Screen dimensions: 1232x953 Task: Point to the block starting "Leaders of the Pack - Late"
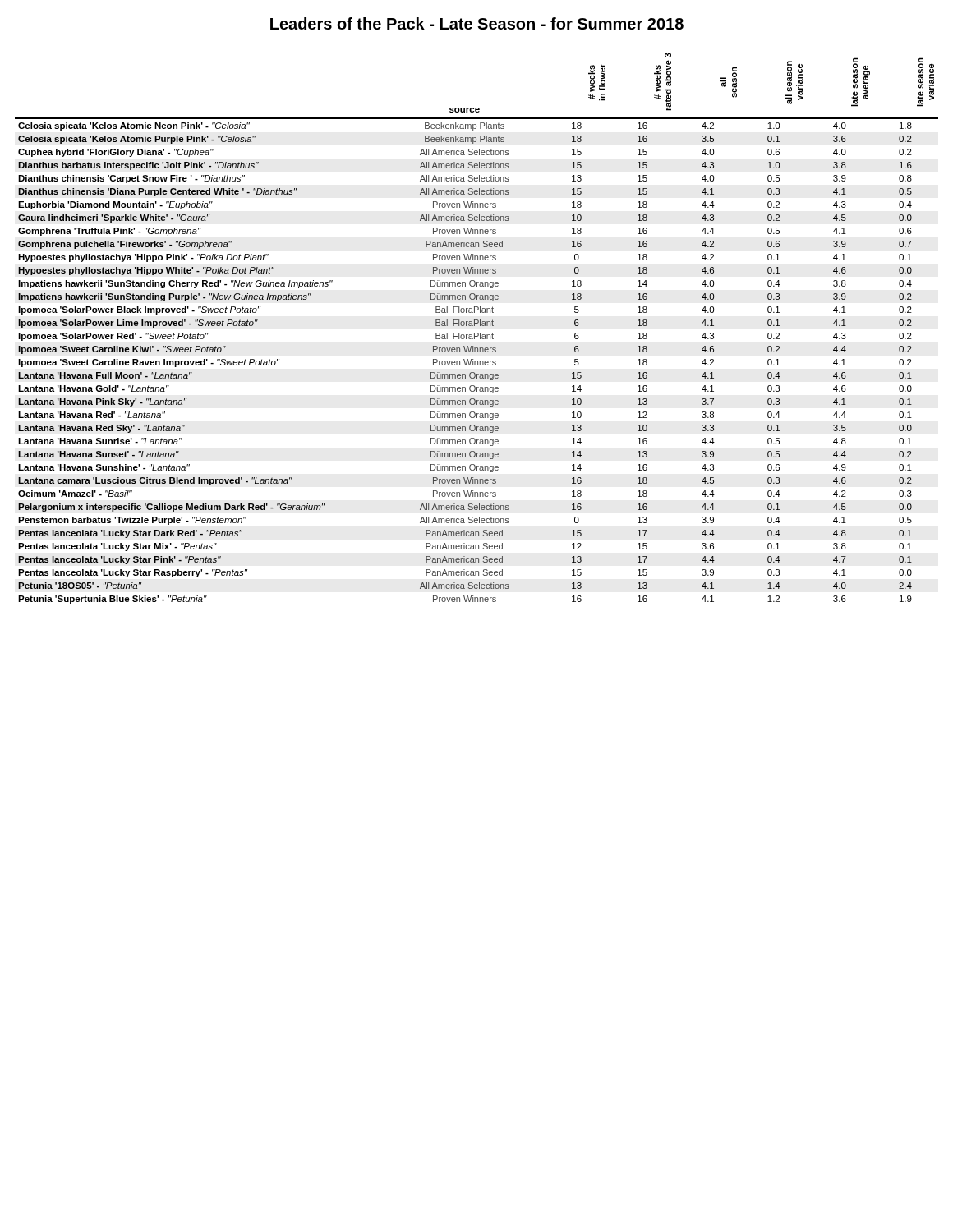click(x=476, y=24)
